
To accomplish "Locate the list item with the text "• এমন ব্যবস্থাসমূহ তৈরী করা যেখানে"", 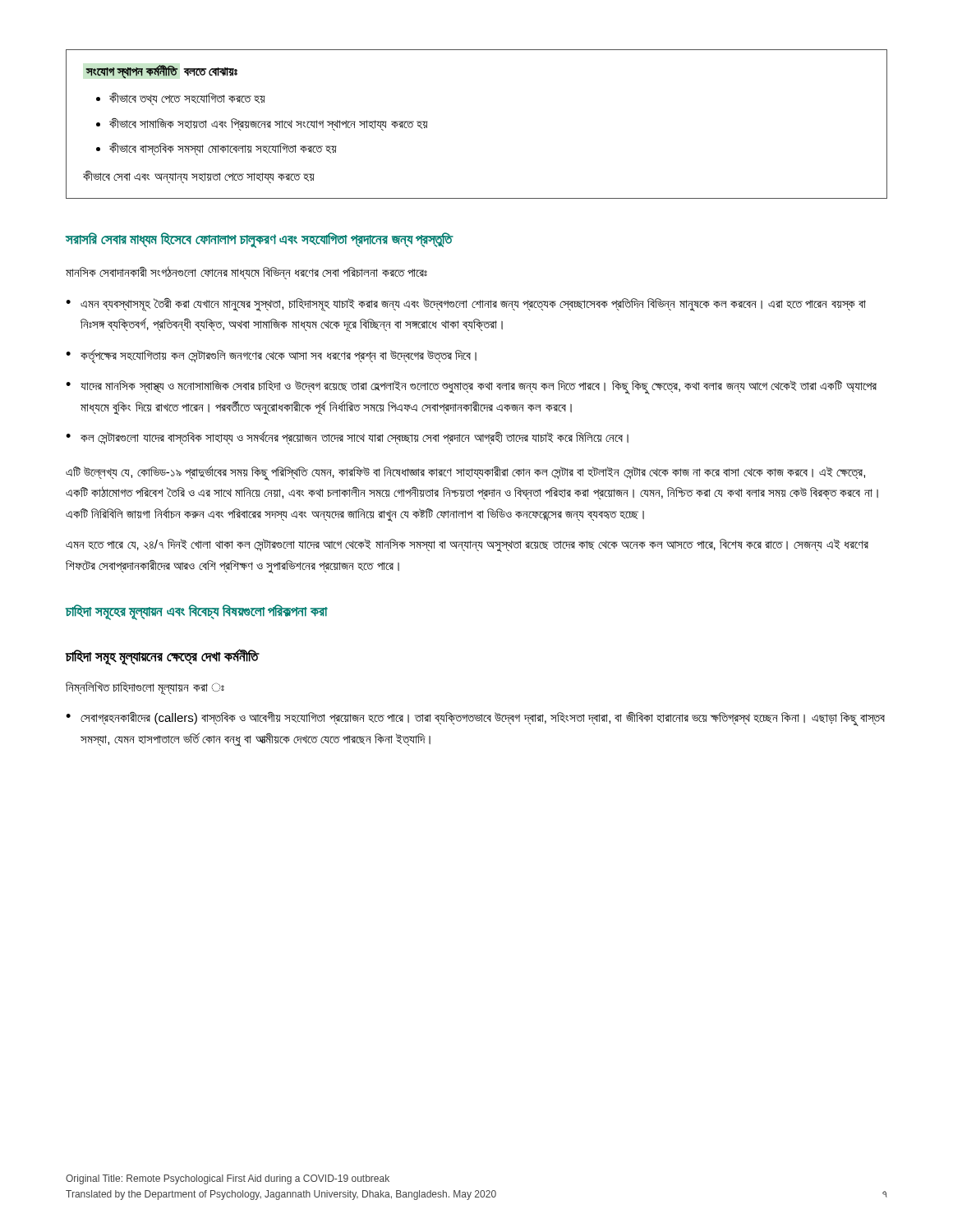I will 476,314.
